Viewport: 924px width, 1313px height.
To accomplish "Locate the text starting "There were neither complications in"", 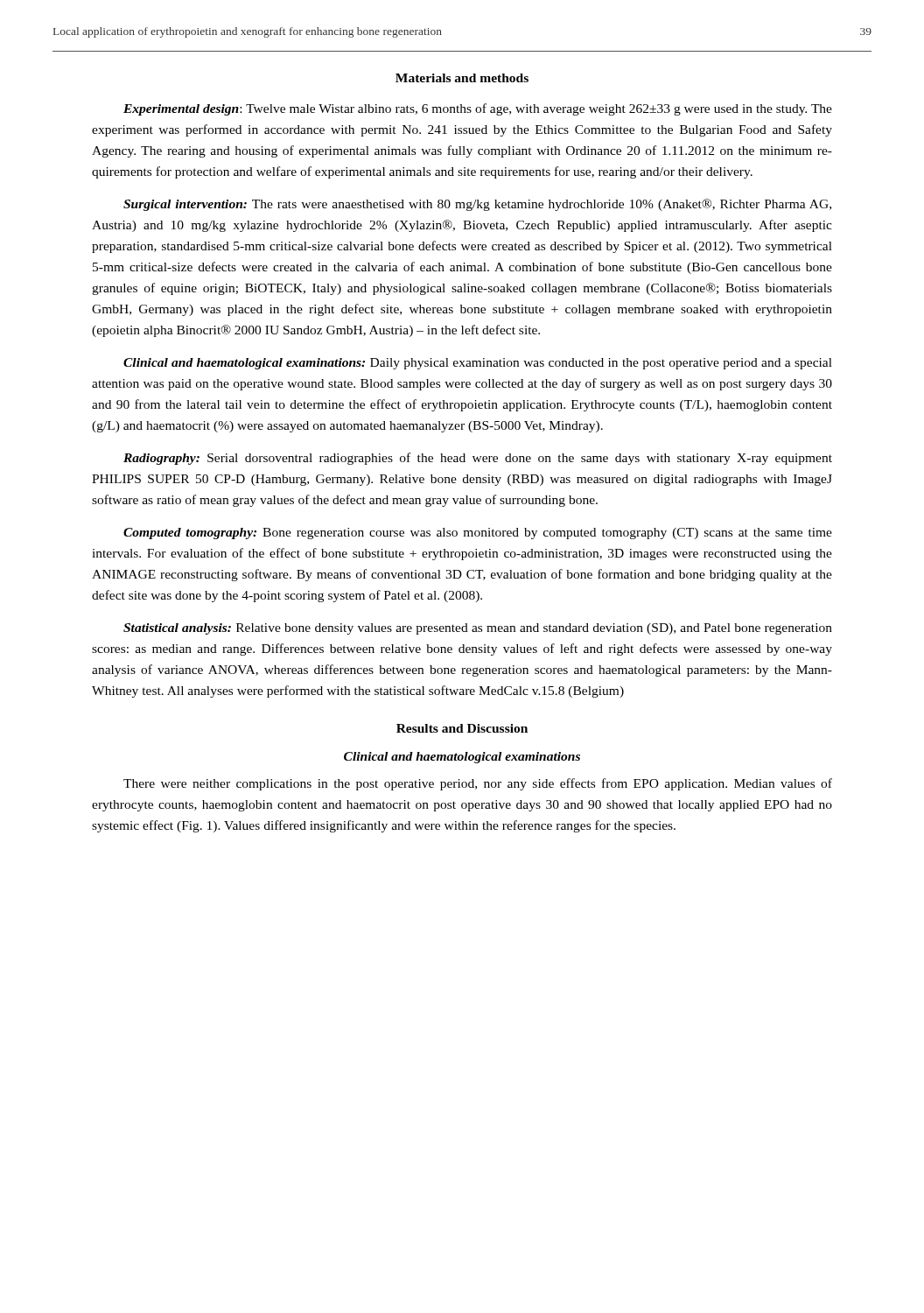I will click(x=462, y=804).
